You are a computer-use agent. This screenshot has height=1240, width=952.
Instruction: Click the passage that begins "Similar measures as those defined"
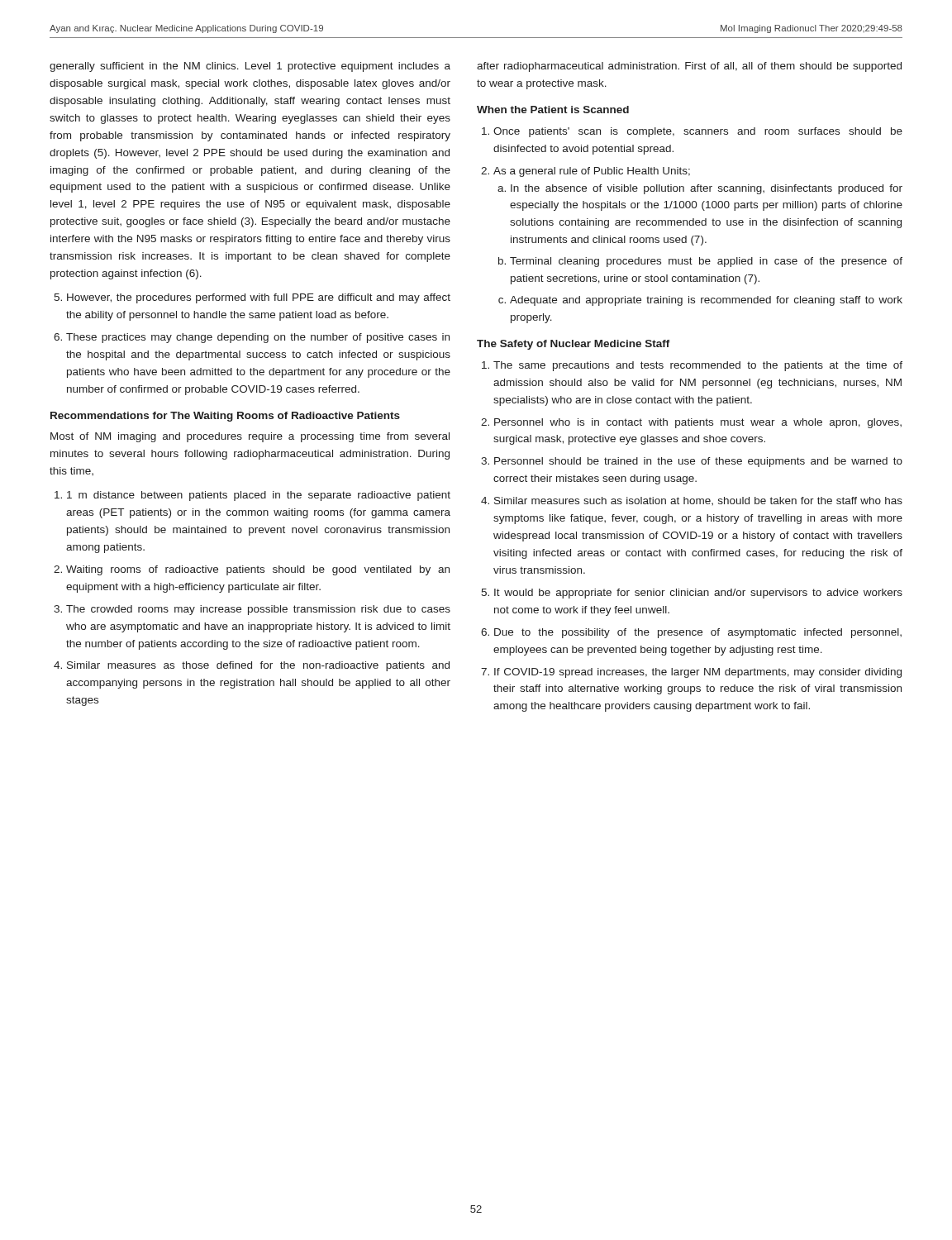tap(250, 684)
